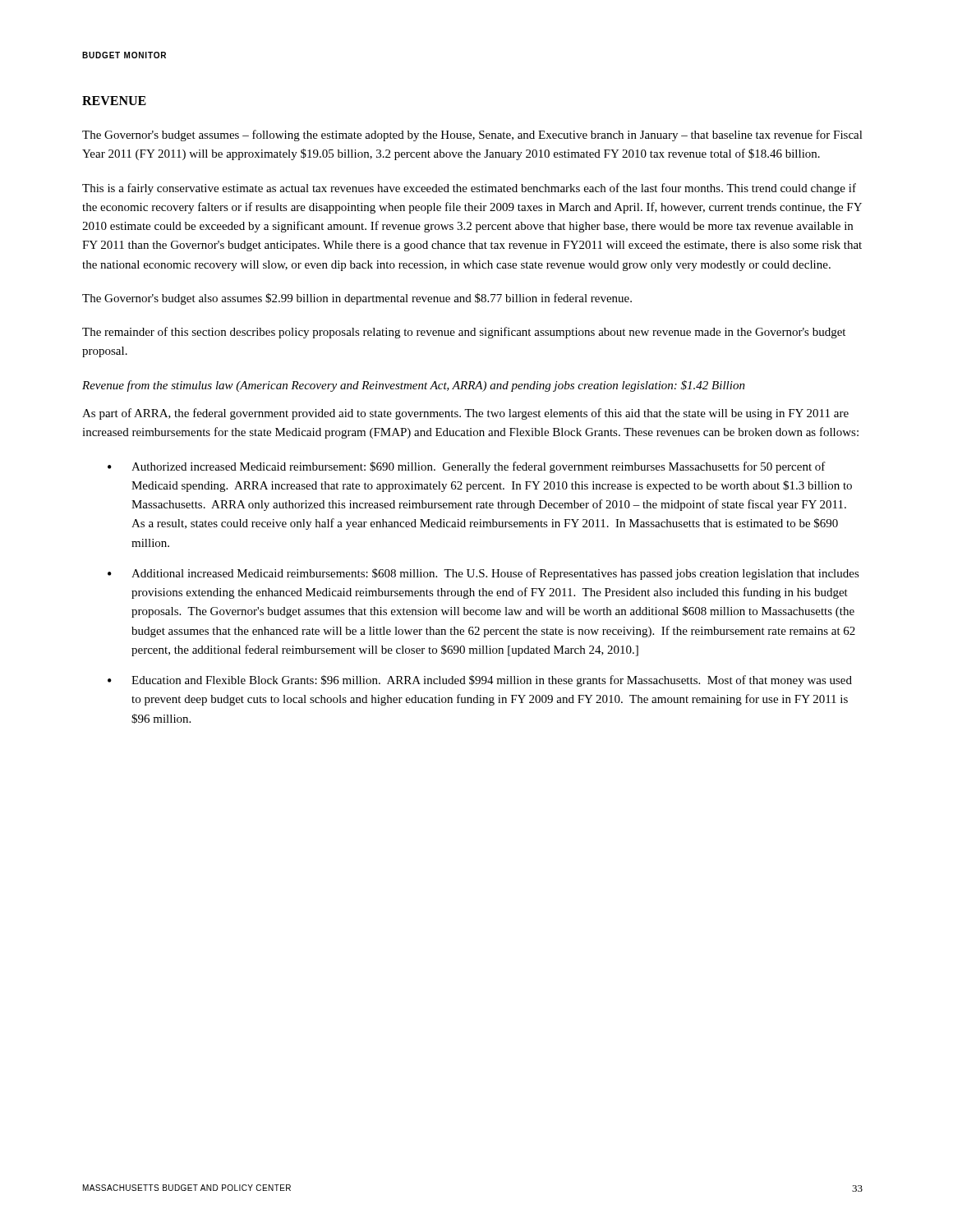The image size is (953, 1232).
Task: Locate the passage starting "This is a fairly"
Action: point(472,226)
